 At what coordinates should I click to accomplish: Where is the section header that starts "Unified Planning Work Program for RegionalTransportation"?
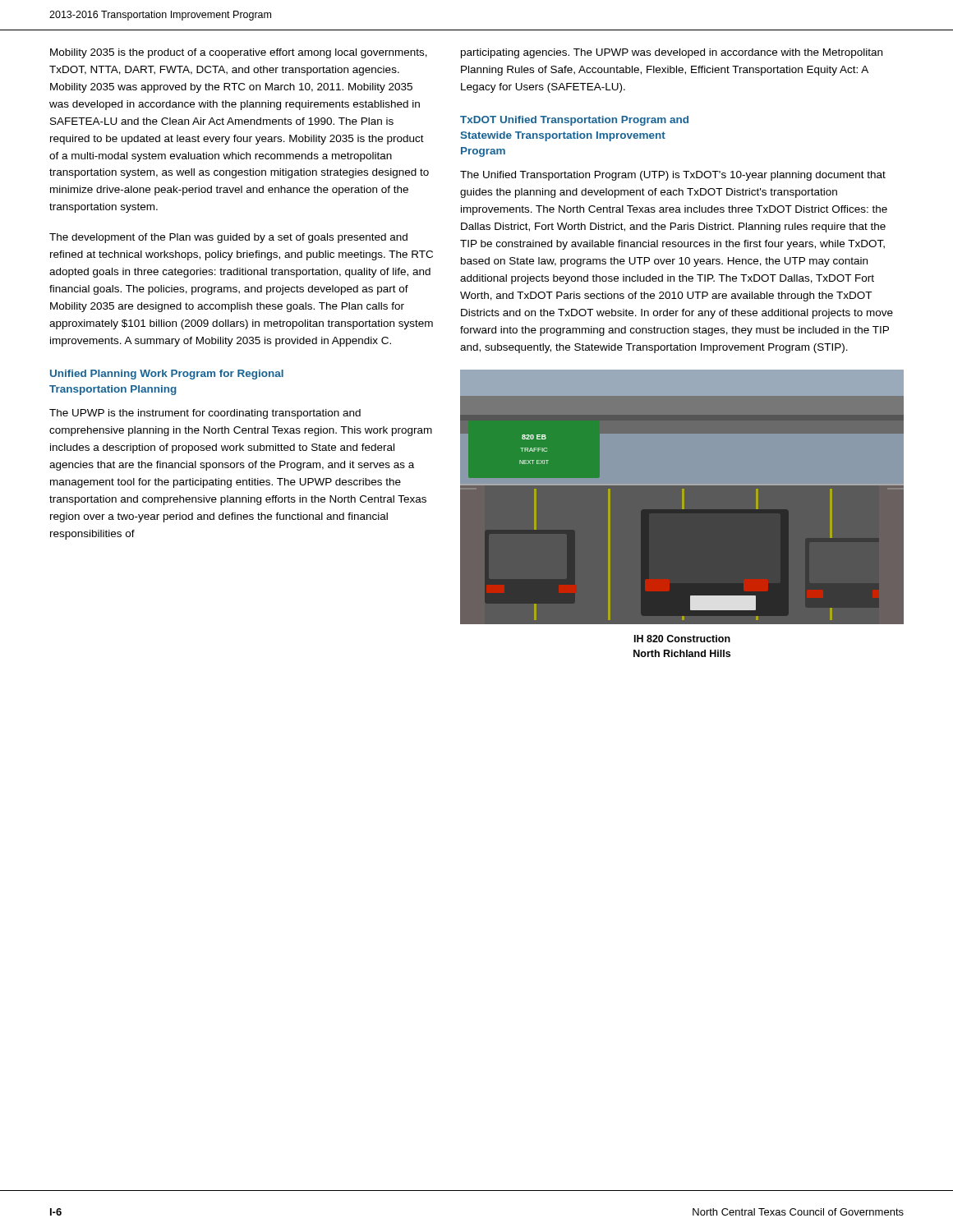[x=167, y=381]
